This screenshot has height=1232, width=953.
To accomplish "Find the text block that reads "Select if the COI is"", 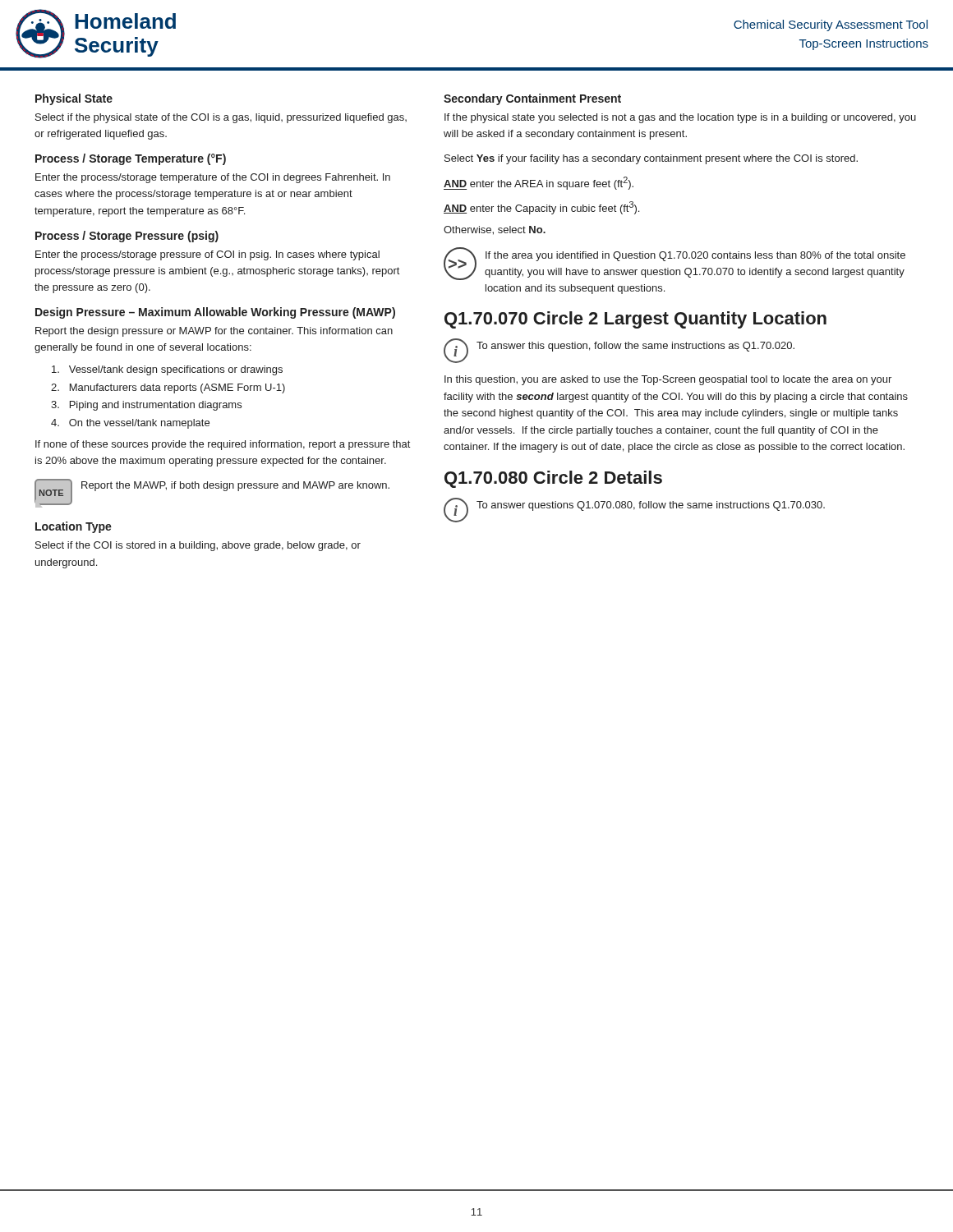I will [197, 554].
